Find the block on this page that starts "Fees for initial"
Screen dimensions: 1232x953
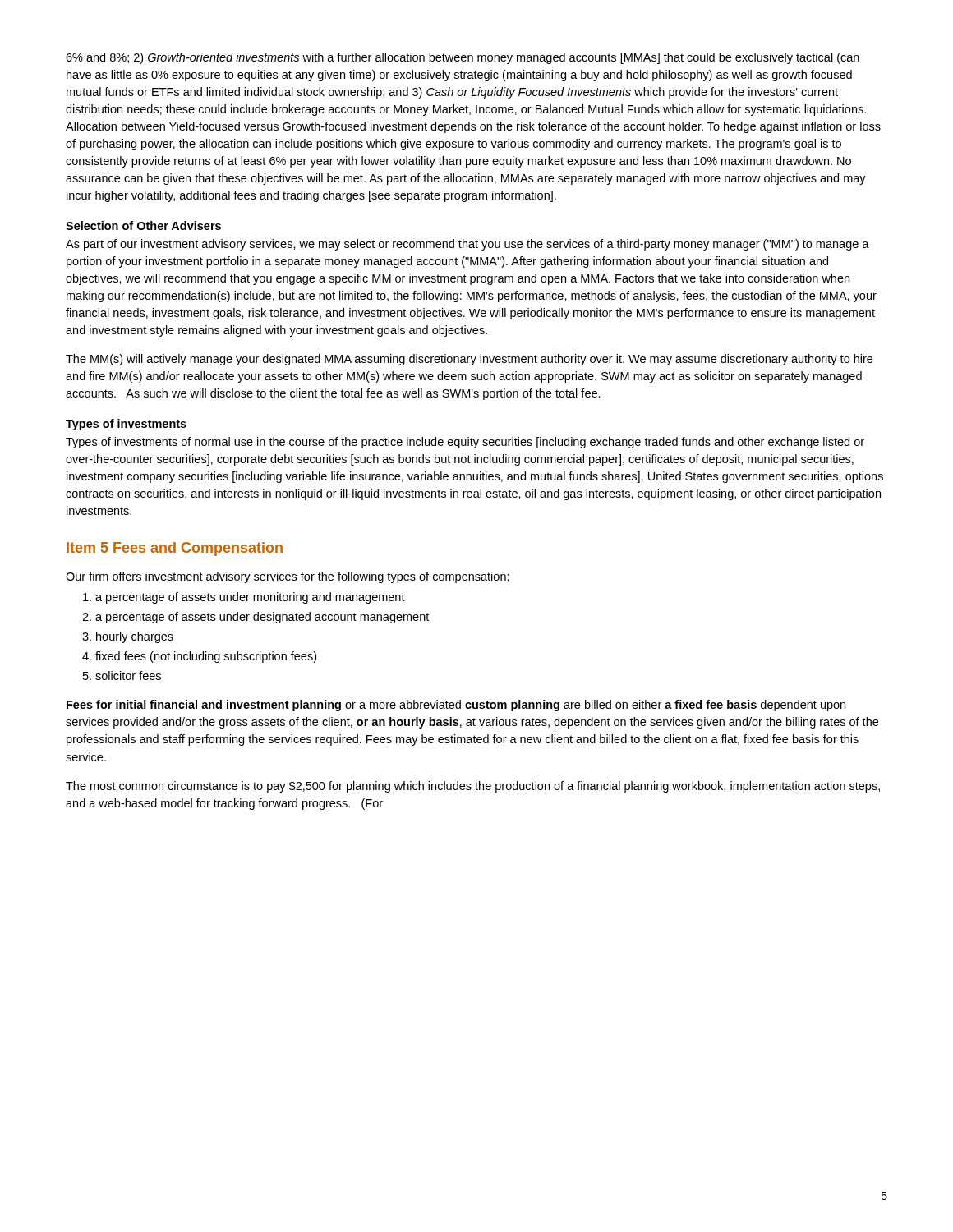[x=472, y=731]
